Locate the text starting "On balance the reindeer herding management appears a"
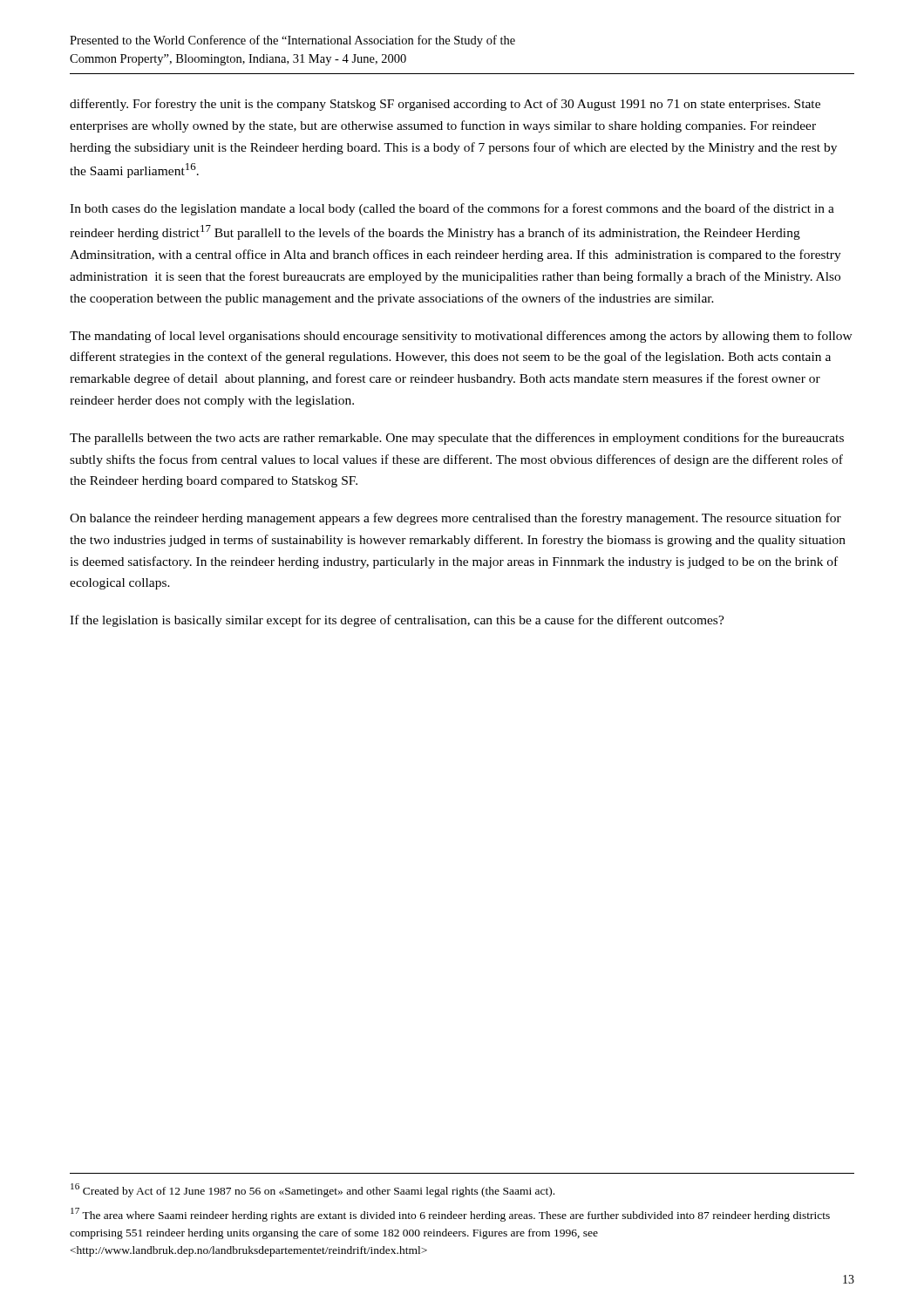Screen dimensions: 1308x924 pos(458,550)
